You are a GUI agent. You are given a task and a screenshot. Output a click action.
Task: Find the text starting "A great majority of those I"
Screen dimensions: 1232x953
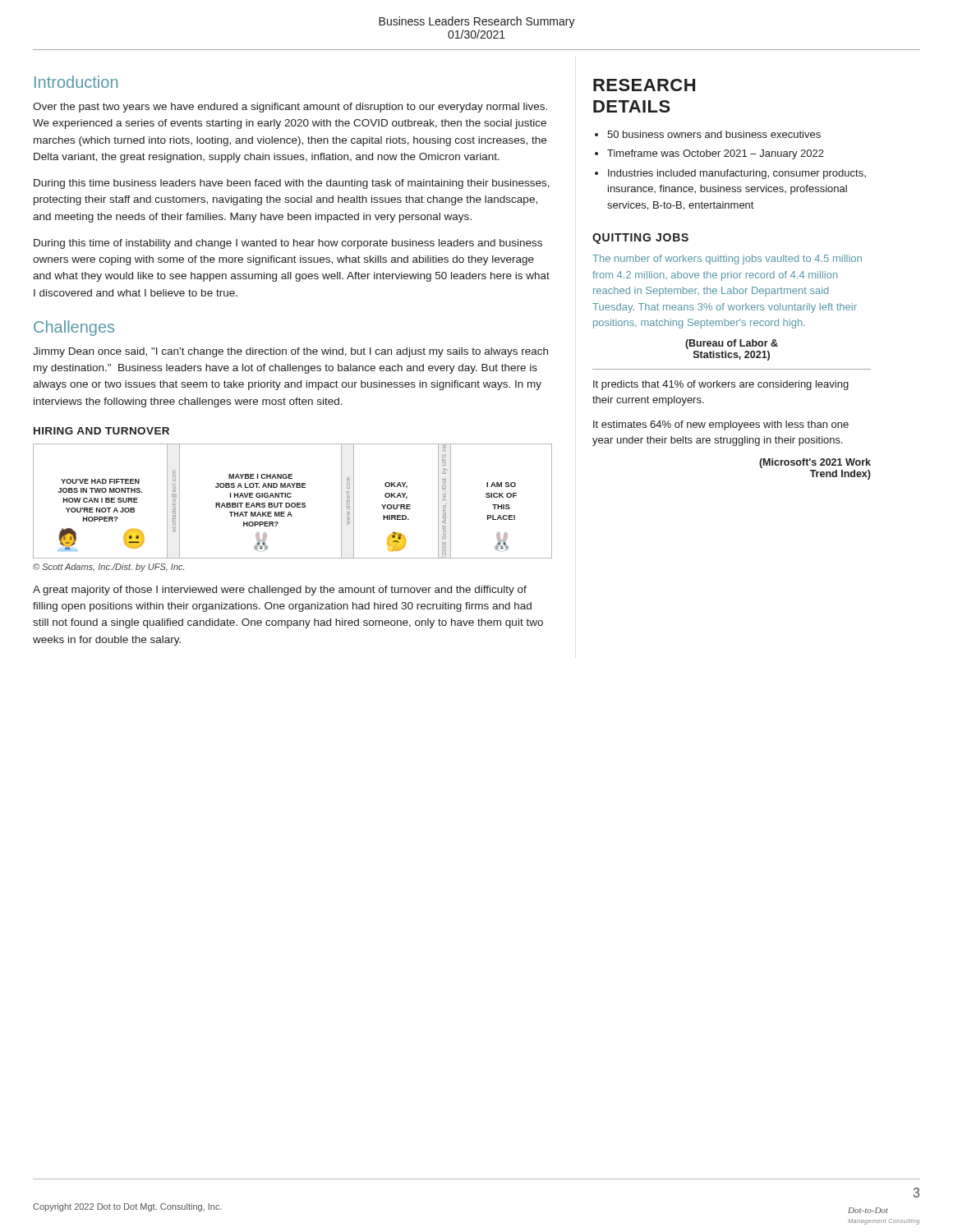click(x=288, y=614)
